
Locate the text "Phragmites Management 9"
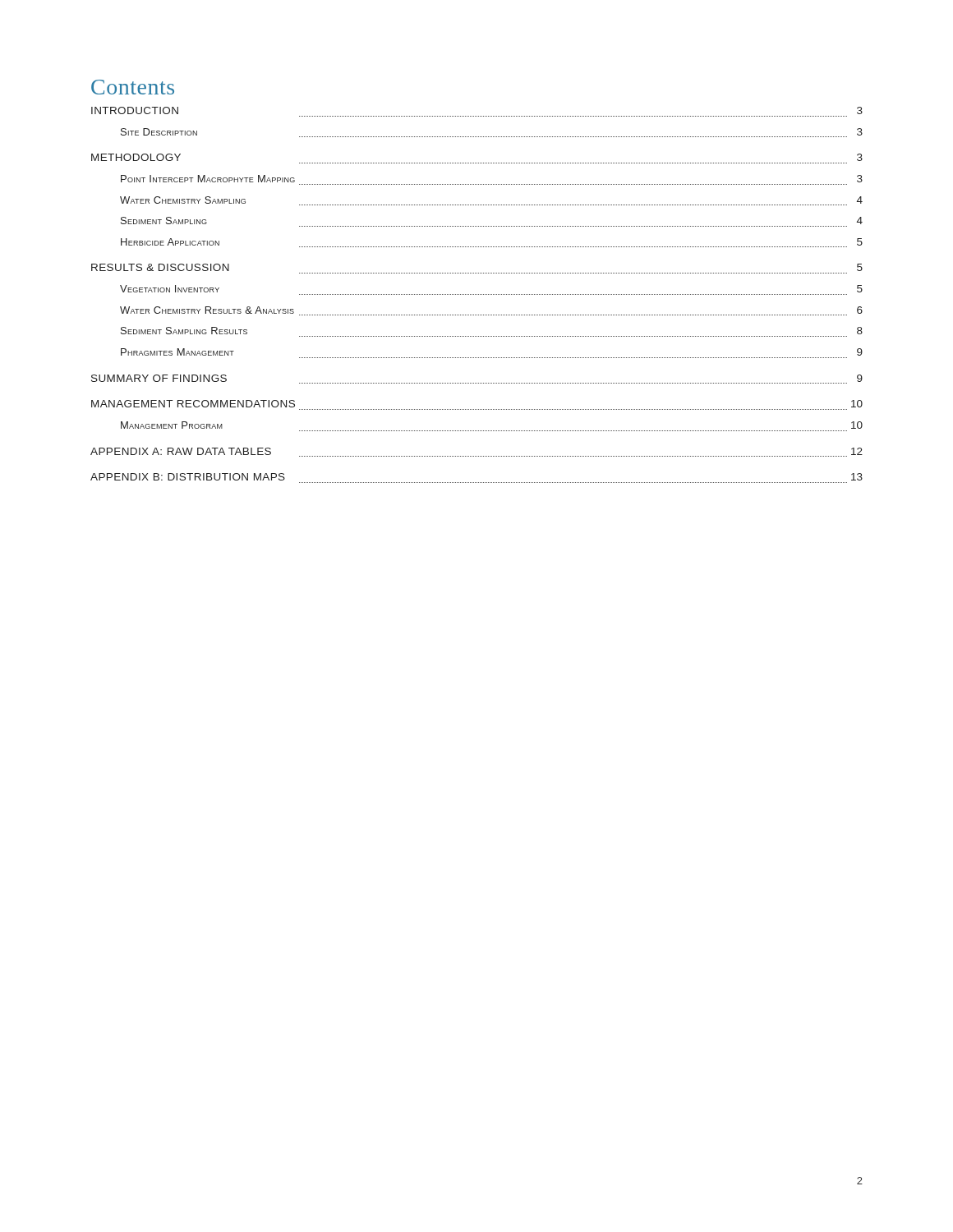coord(476,352)
